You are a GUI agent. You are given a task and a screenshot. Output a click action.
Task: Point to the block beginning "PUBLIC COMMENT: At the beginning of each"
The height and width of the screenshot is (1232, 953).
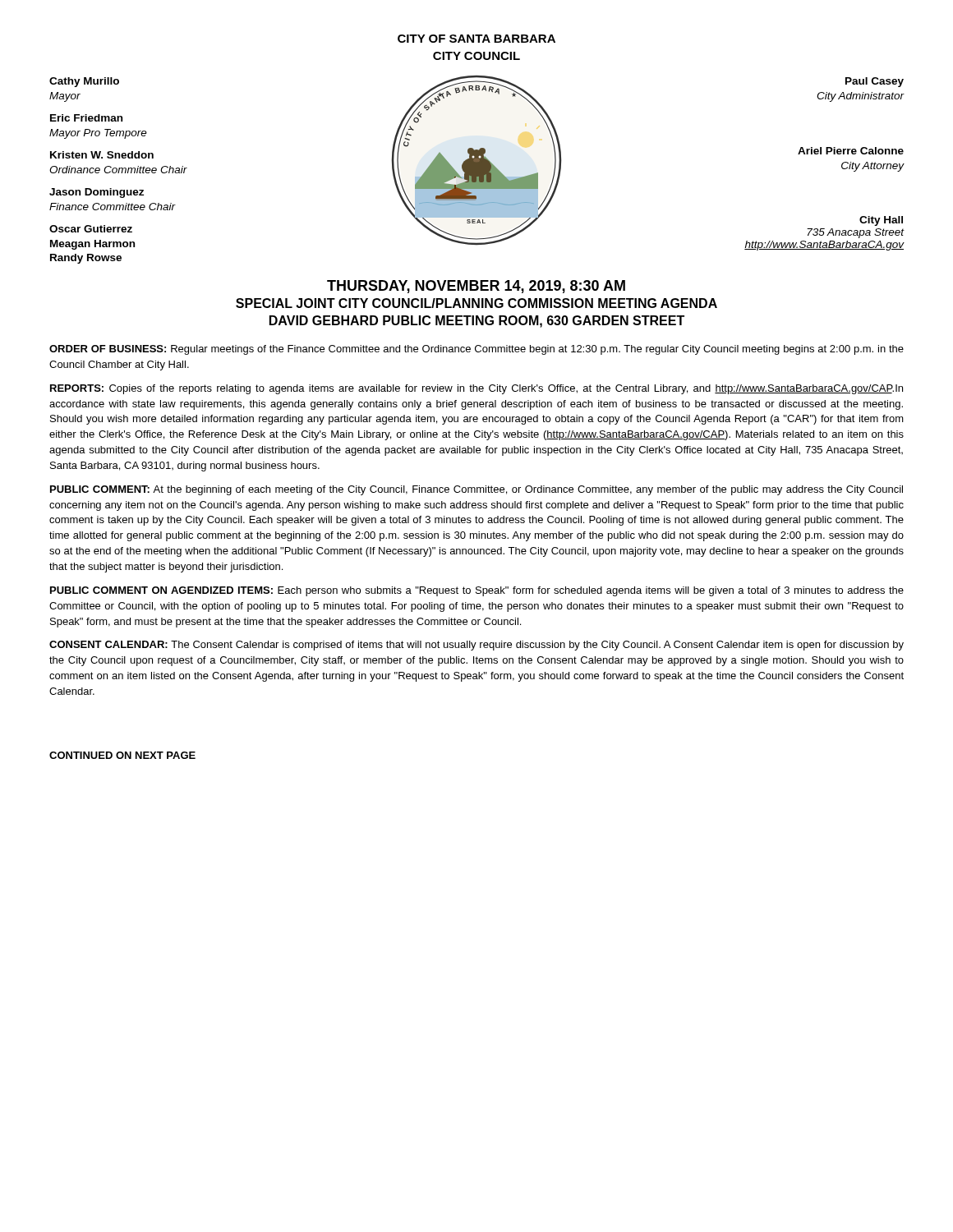pos(476,528)
